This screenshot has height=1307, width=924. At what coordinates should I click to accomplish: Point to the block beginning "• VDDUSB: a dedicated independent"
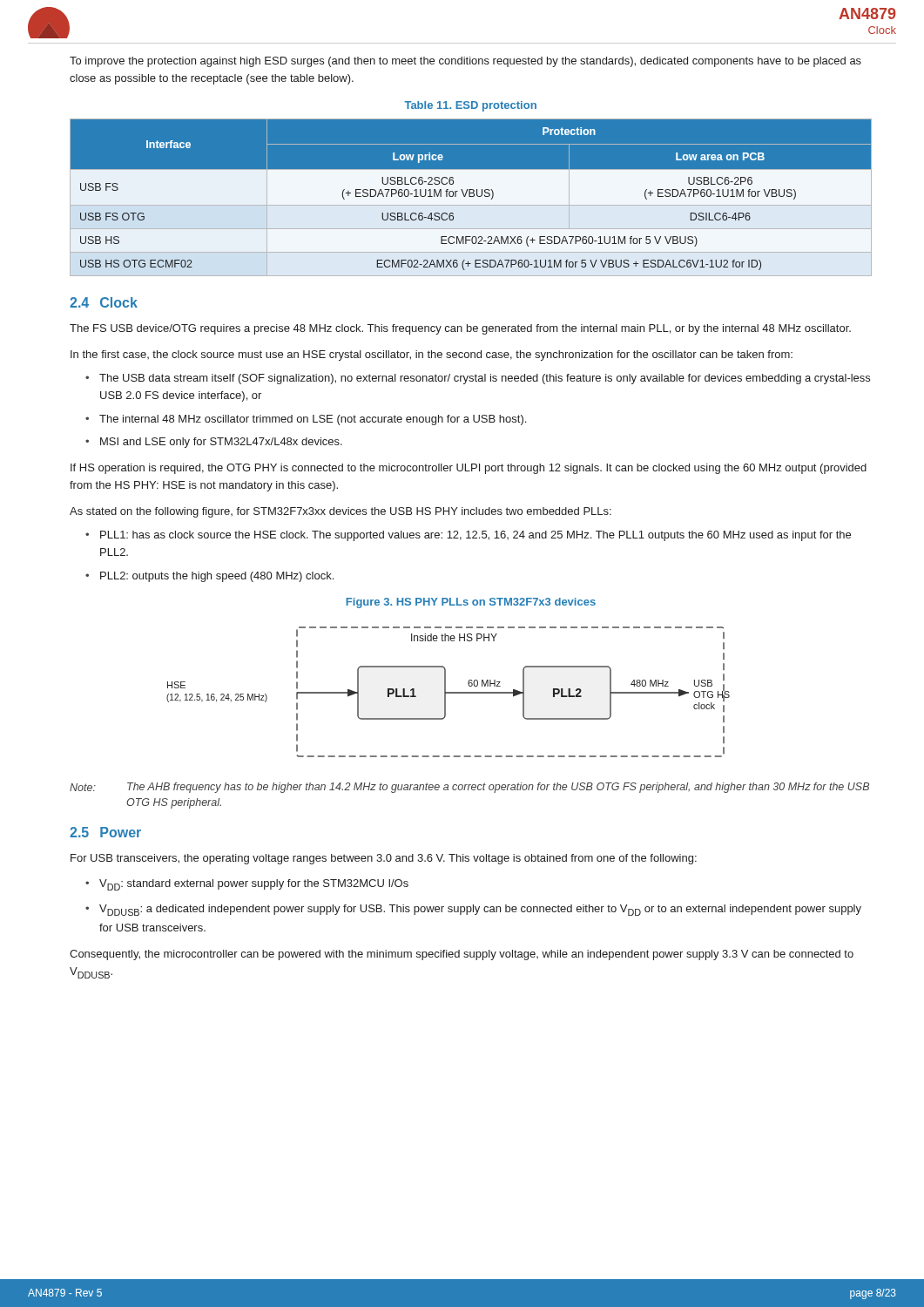pyautogui.click(x=479, y=918)
